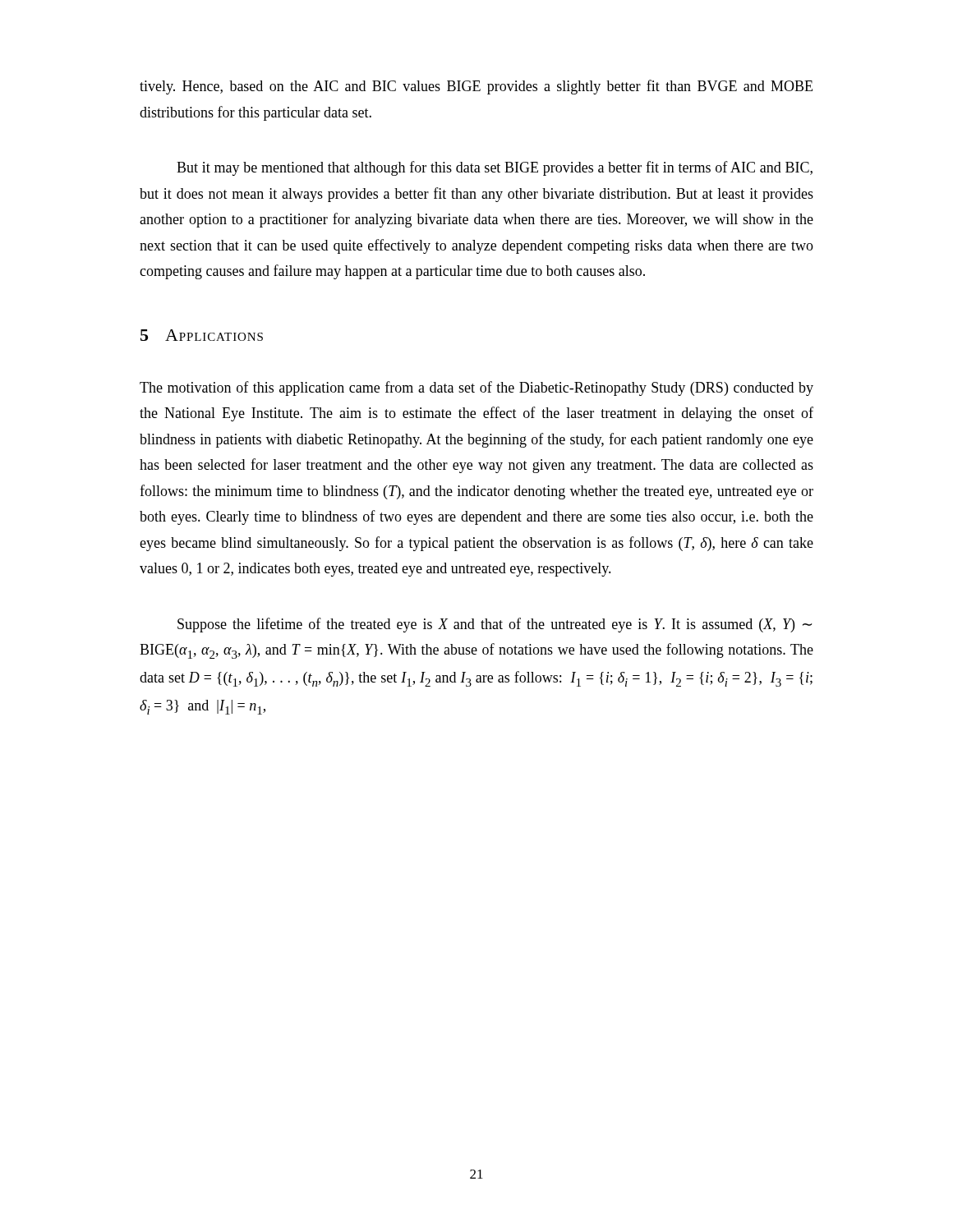Find the text block starting "Suppose the lifetime of the treated eye is"

point(476,666)
